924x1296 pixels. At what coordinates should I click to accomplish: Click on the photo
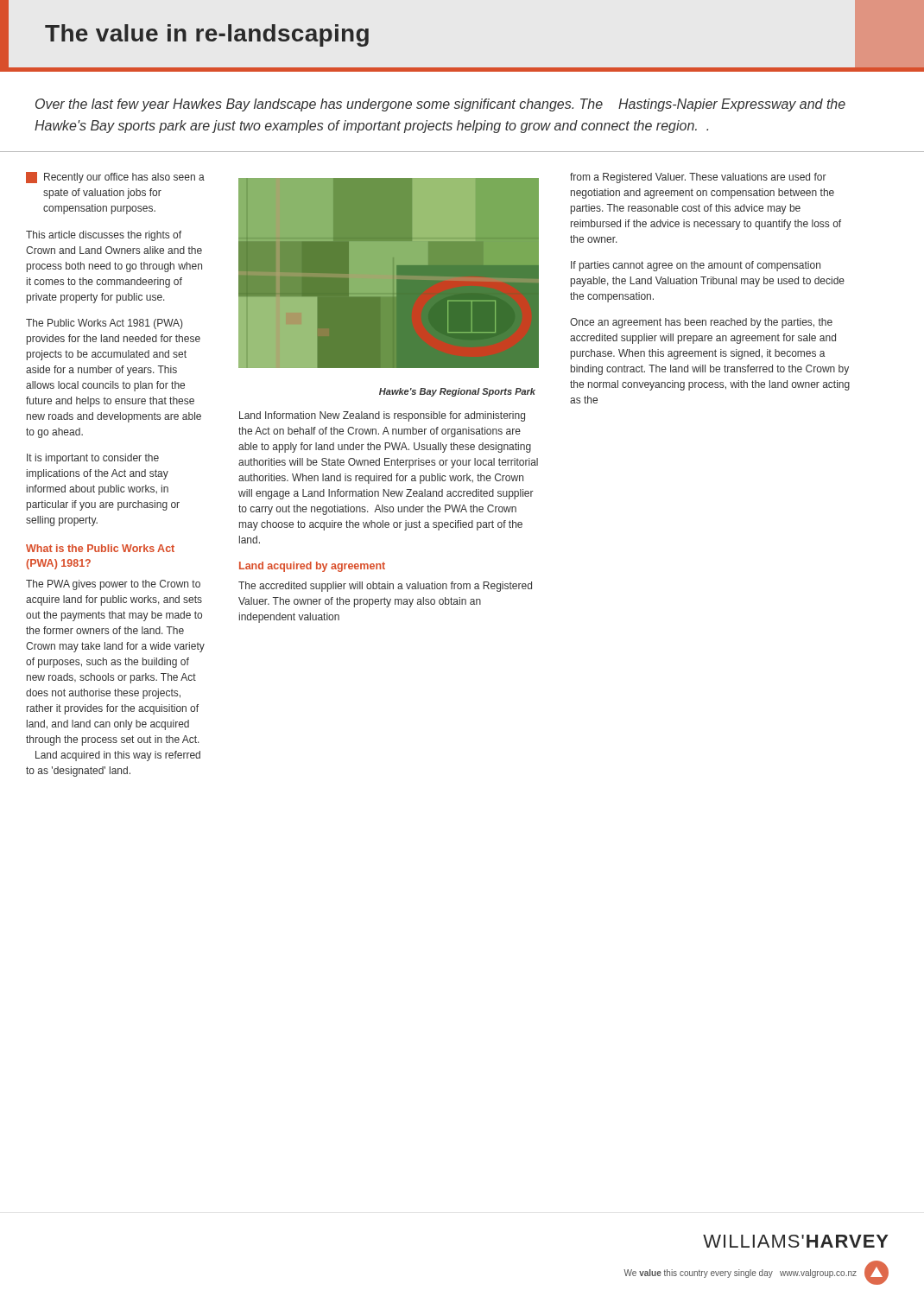[389, 275]
